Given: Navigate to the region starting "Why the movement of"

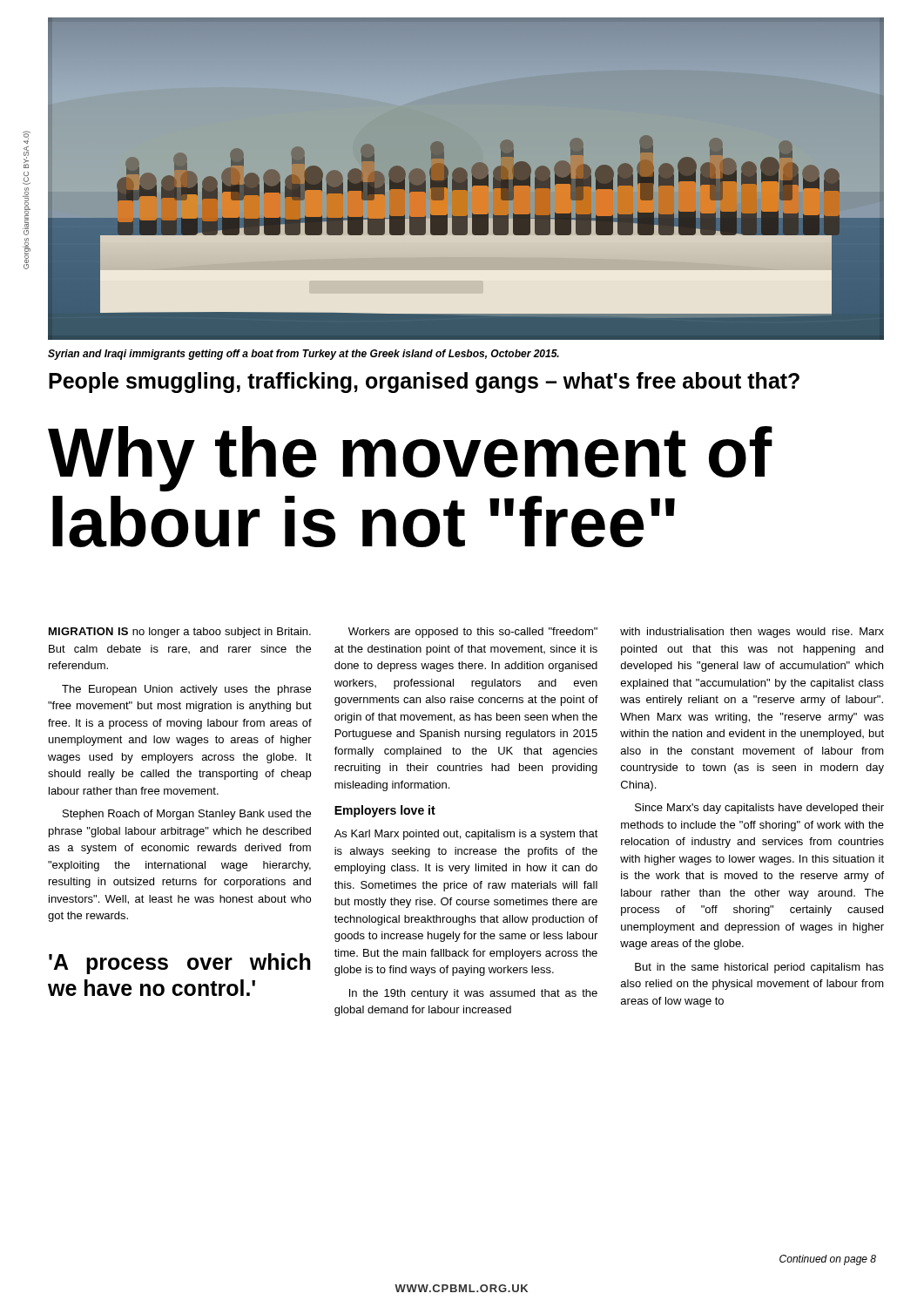Looking at the screenshot, I should click(x=466, y=488).
